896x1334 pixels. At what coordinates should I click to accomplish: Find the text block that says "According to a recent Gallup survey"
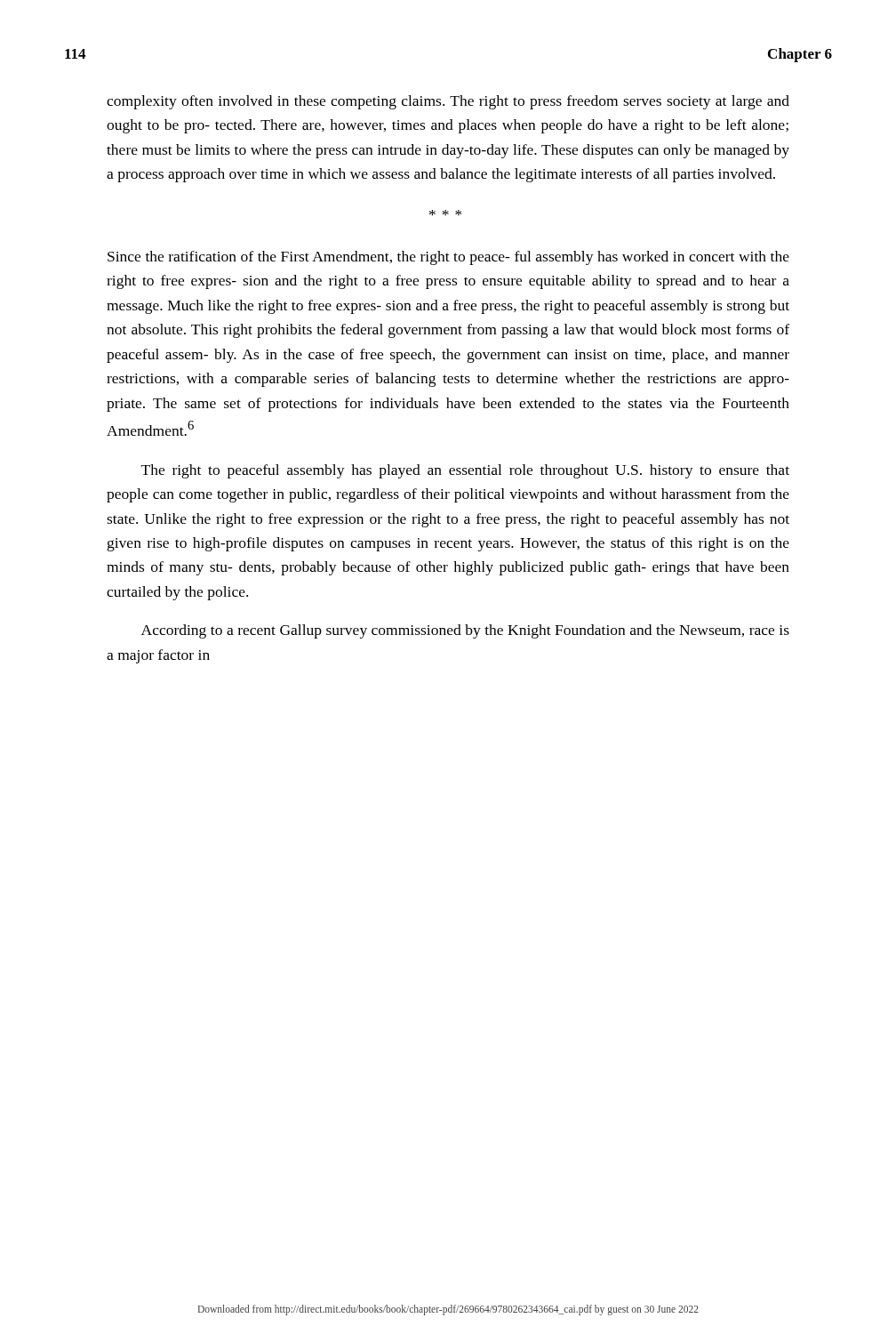click(x=448, y=642)
